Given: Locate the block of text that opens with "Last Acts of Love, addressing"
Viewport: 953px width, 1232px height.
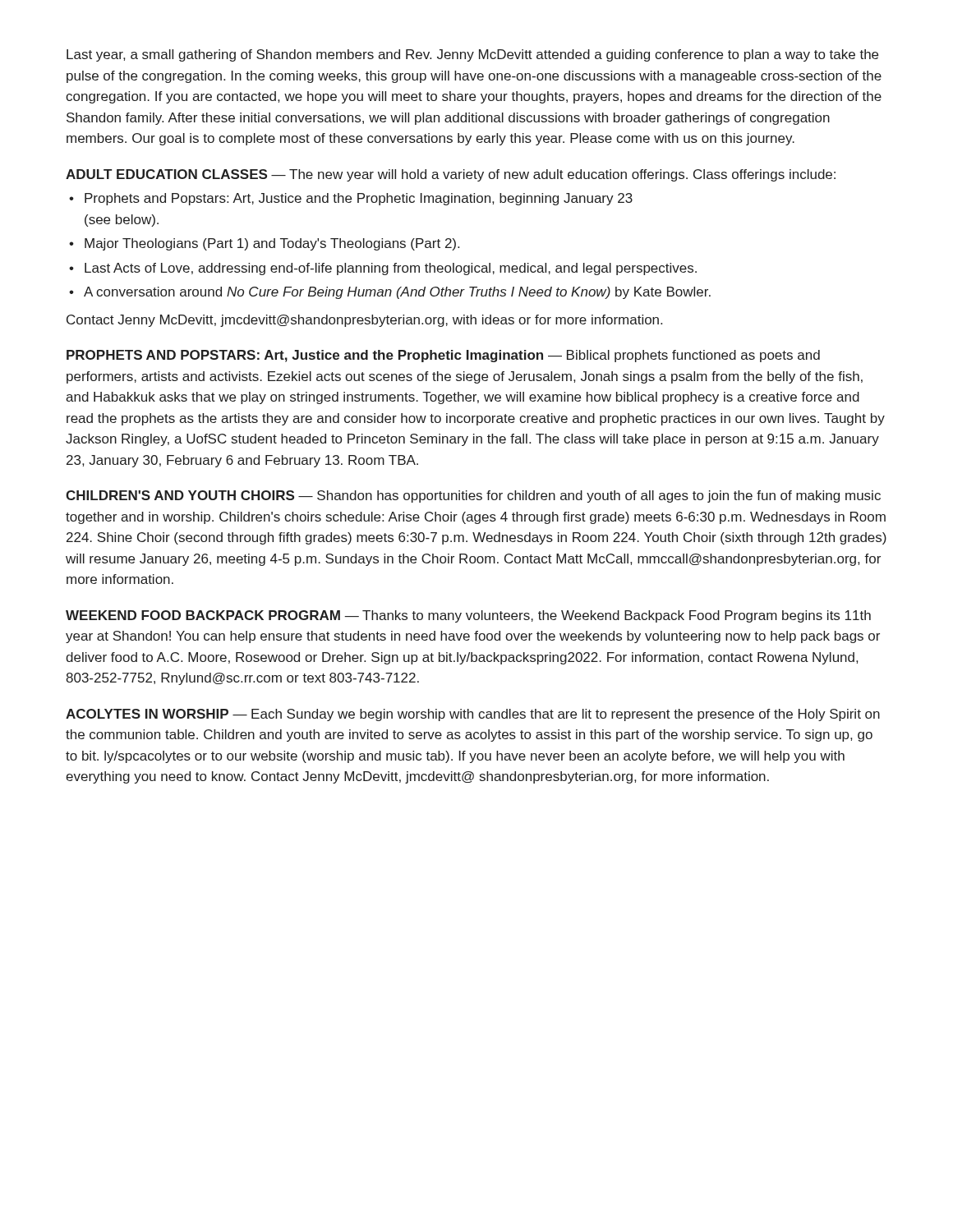Looking at the screenshot, I should pyautogui.click(x=391, y=268).
